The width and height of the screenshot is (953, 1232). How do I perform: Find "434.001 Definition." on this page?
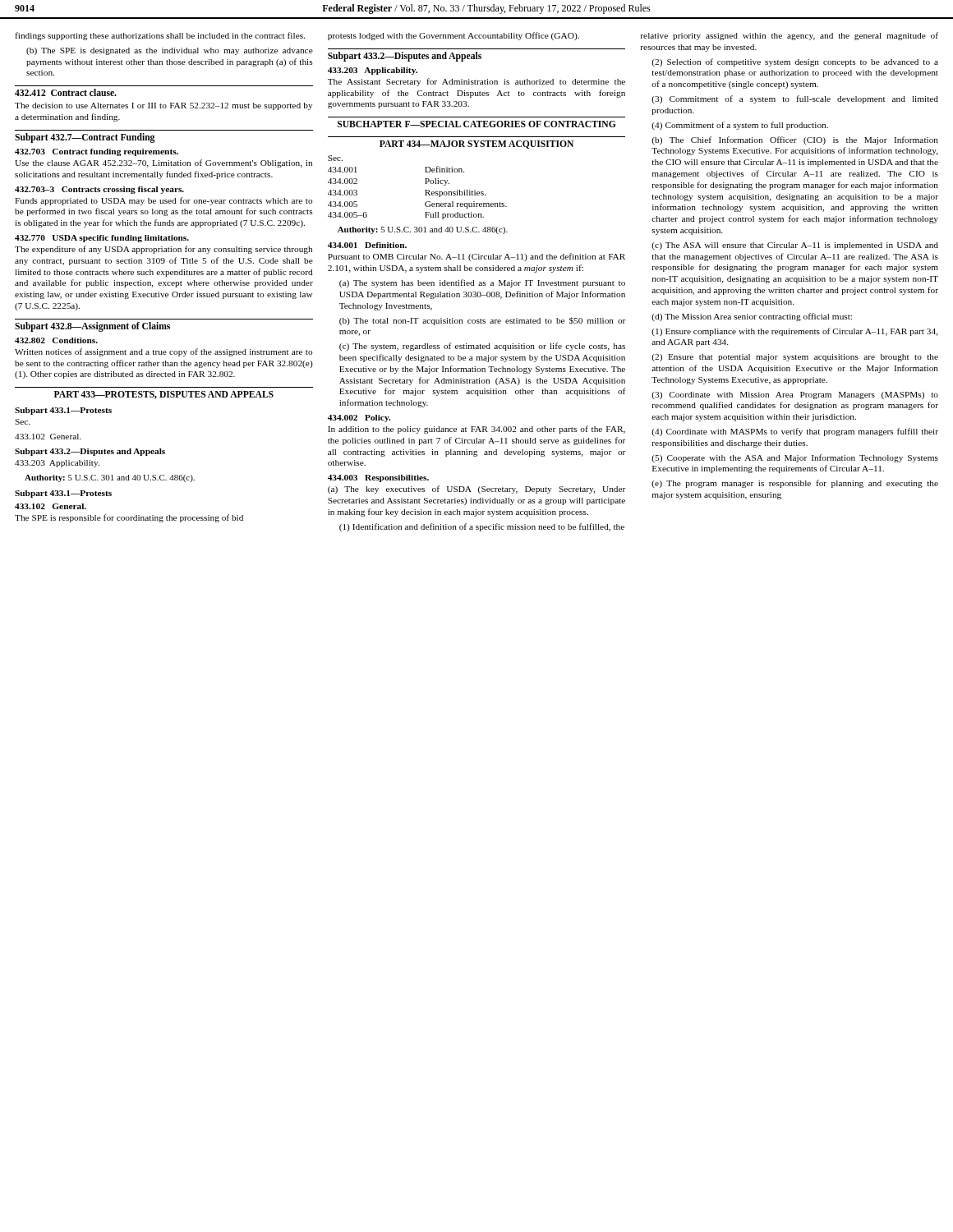pyautogui.click(x=367, y=245)
